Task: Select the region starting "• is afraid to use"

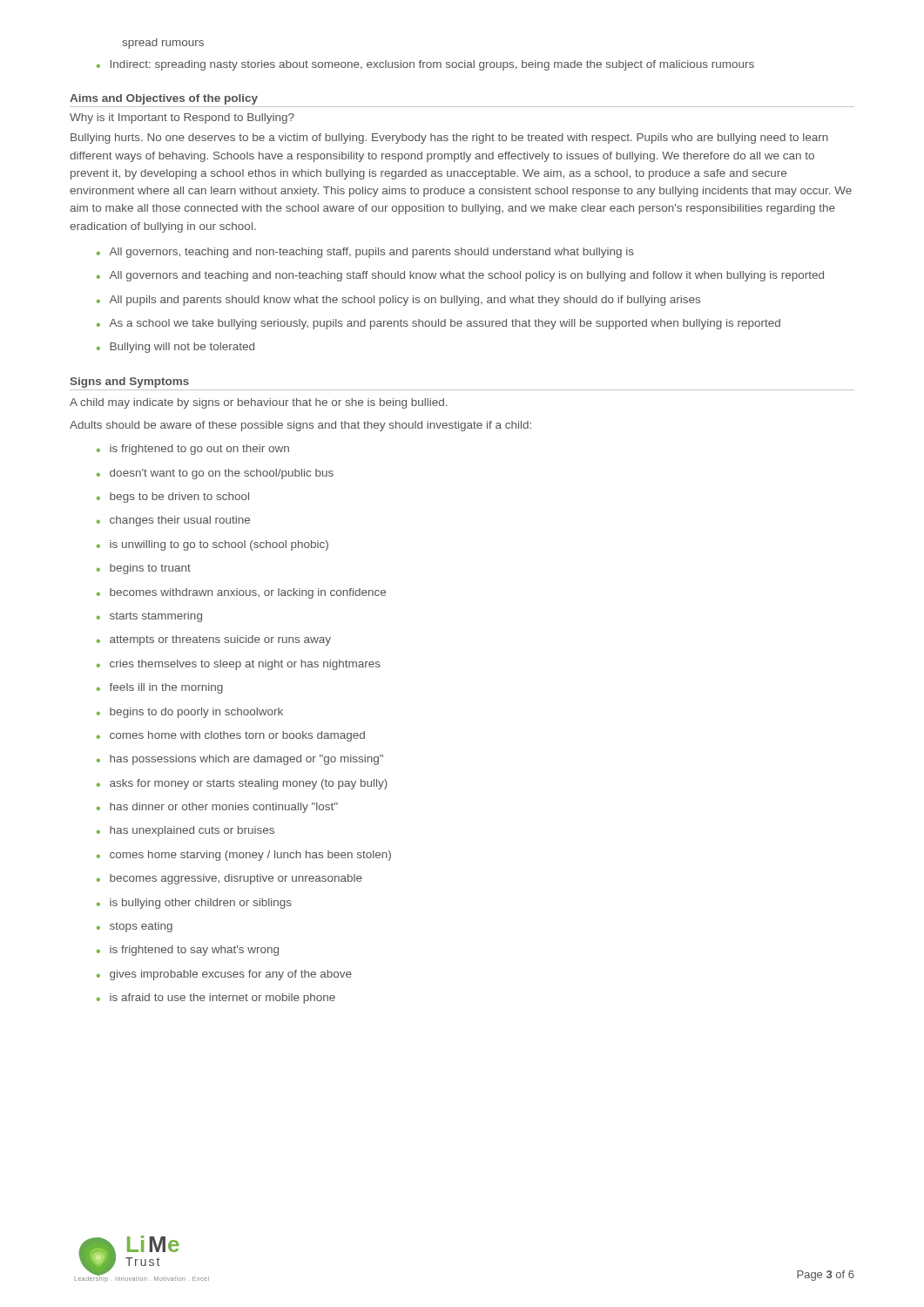Action: 216,1000
